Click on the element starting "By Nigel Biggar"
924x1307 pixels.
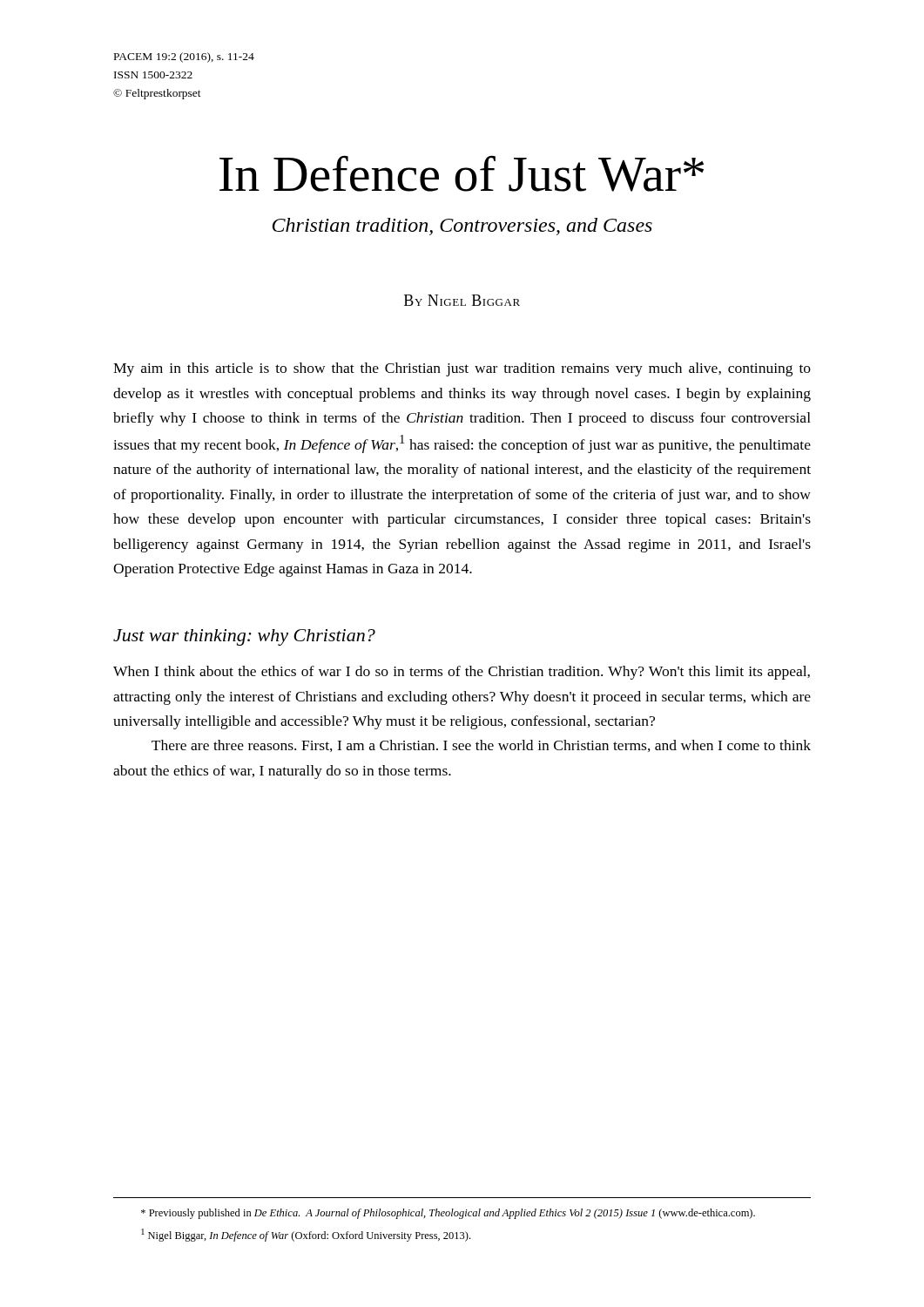(462, 301)
